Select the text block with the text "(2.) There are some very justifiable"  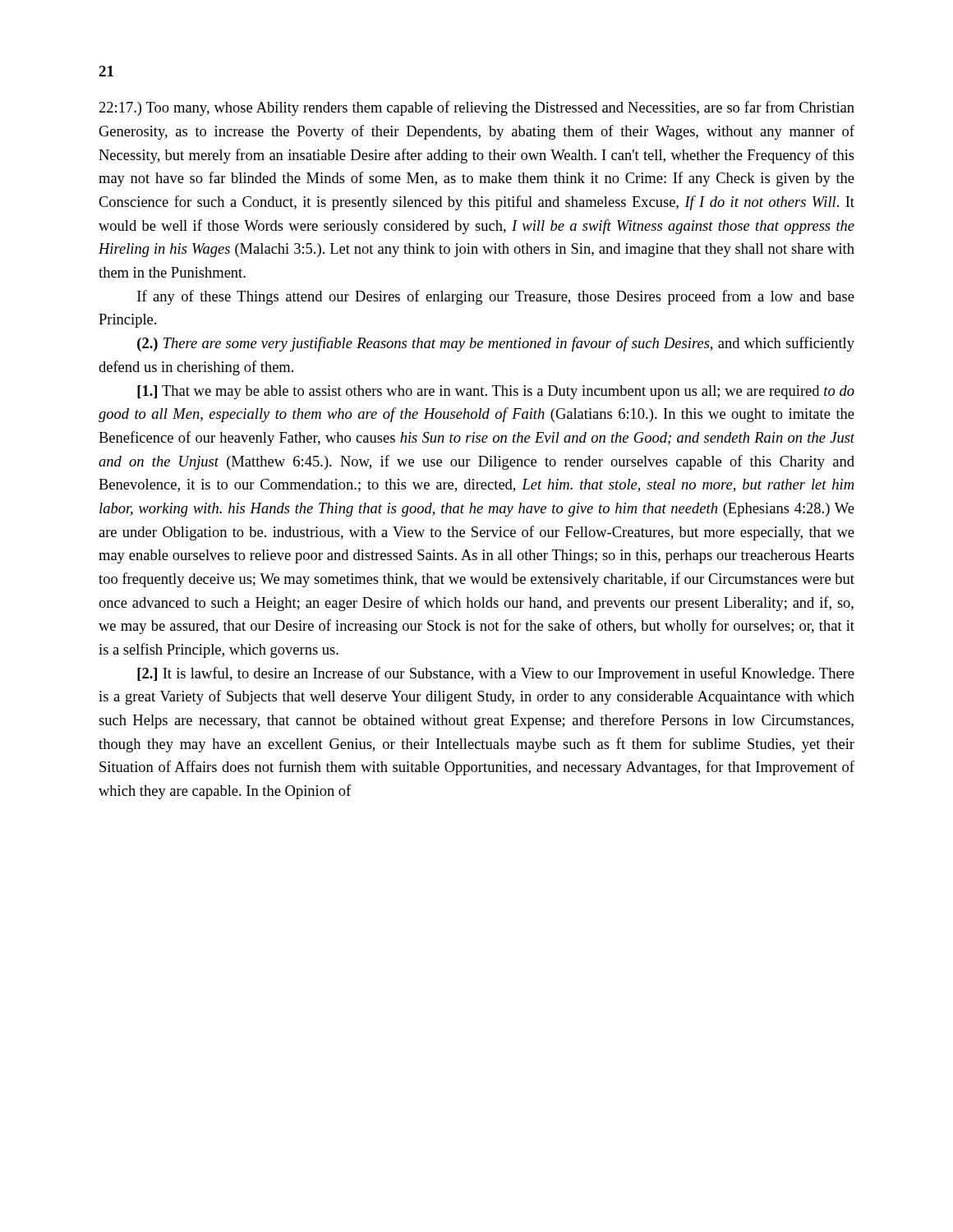[476, 355]
